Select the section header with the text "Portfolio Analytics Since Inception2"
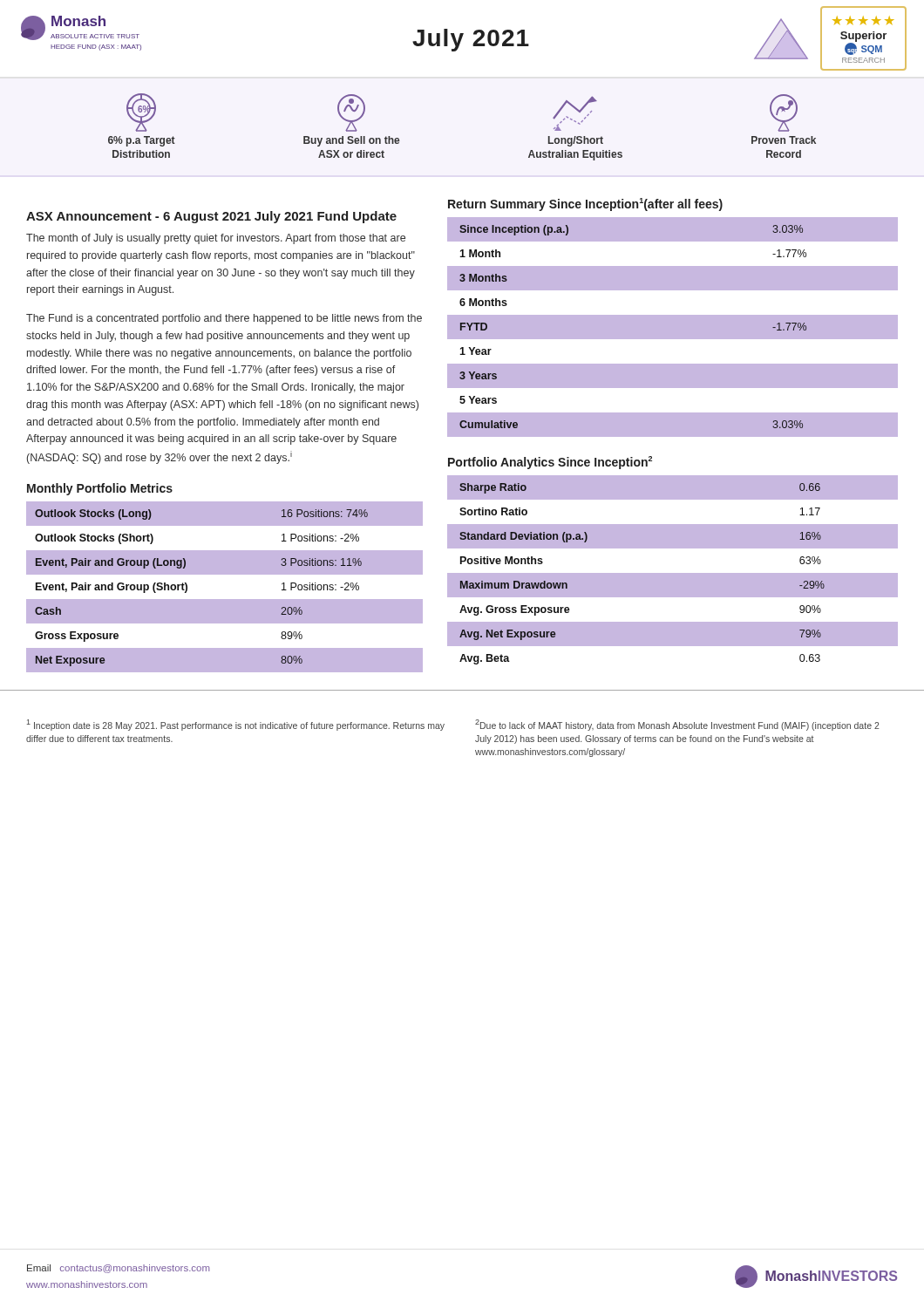This screenshot has height=1308, width=924. [x=550, y=461]
